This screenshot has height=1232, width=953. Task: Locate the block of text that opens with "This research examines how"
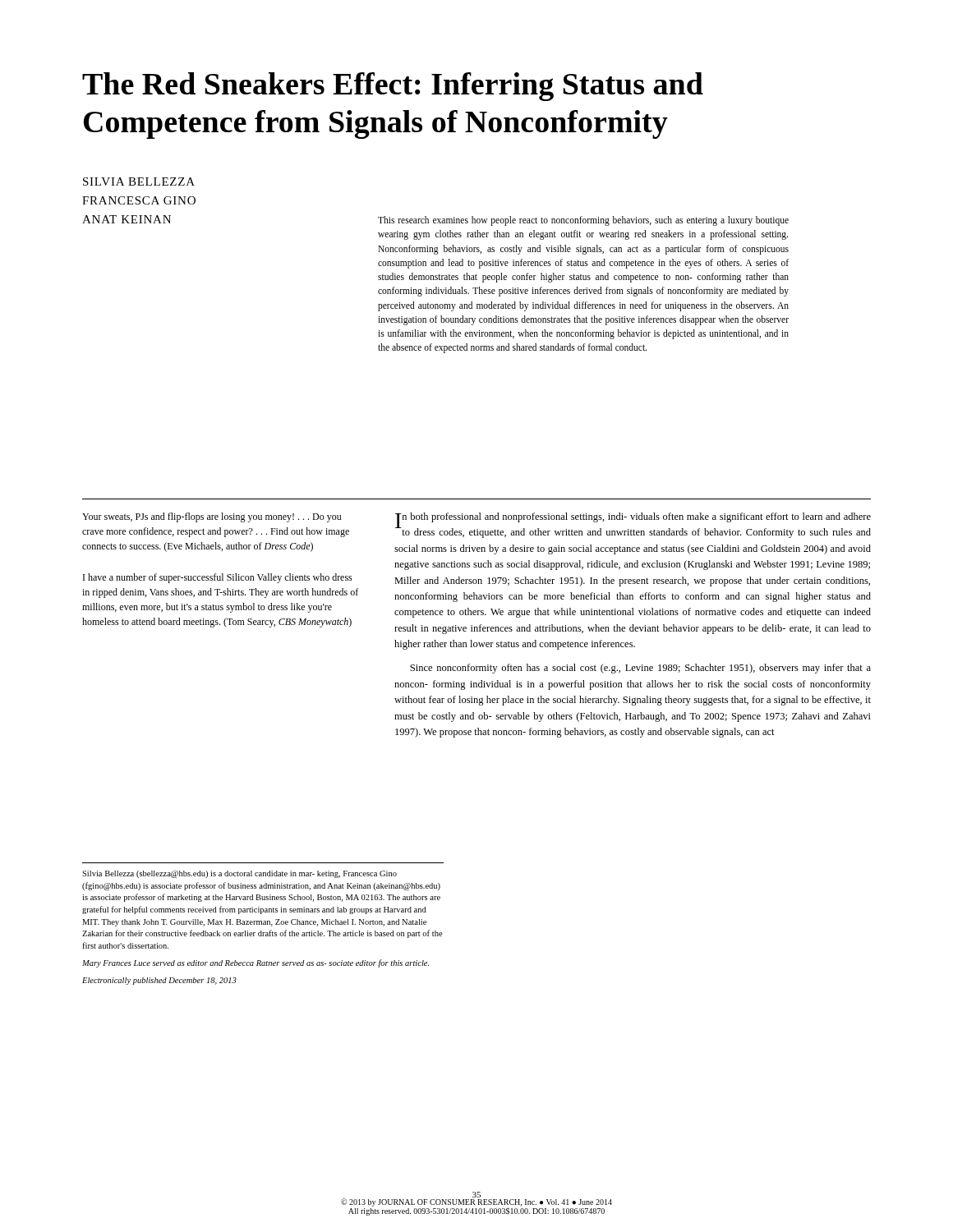583,284
